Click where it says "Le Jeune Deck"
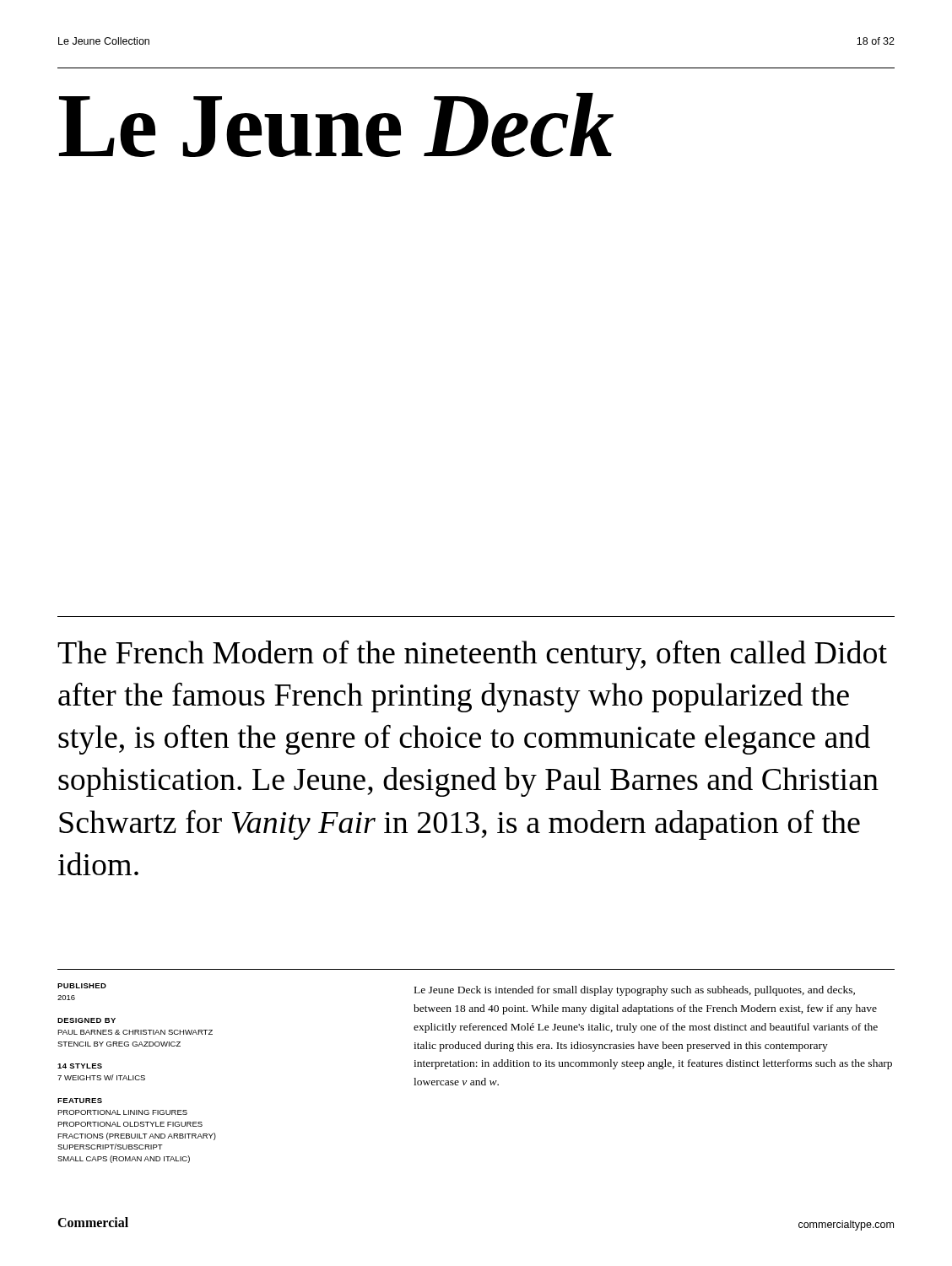The image size is (952, 1266). click(476, 126)
